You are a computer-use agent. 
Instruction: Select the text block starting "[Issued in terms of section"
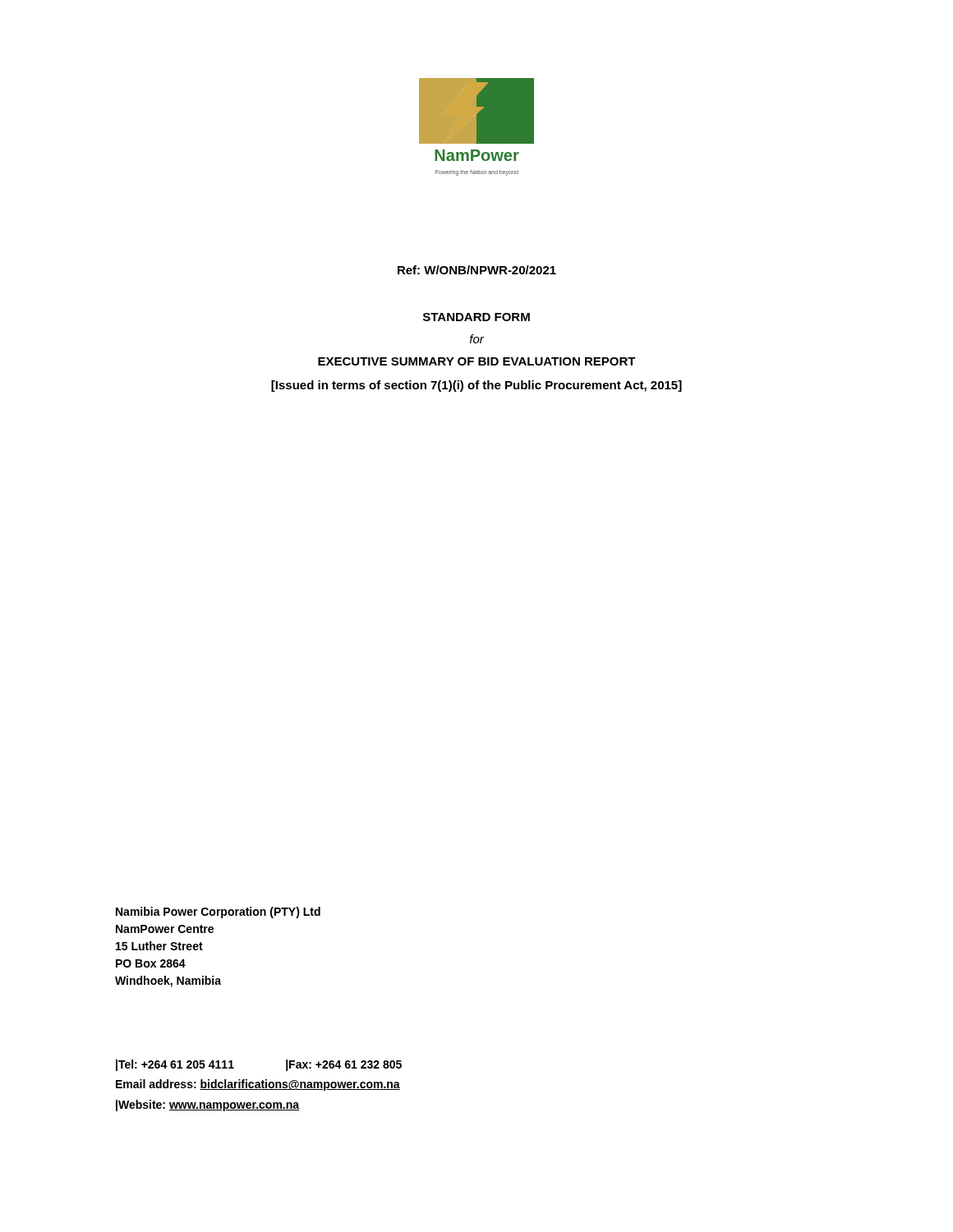coord(476,385)
